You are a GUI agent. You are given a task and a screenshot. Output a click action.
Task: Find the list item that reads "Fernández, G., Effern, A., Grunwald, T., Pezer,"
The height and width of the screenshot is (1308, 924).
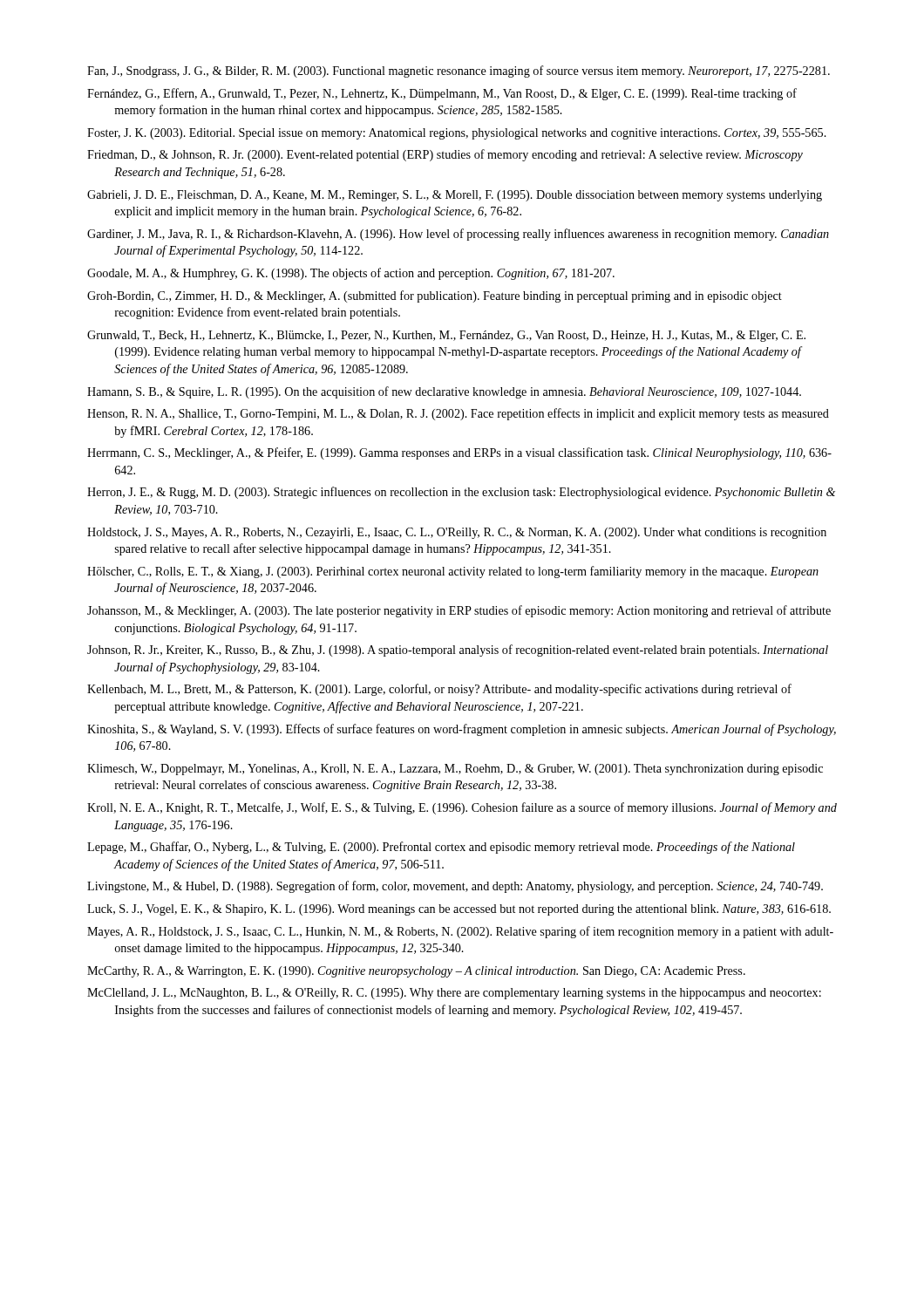(x=442, y=102)
